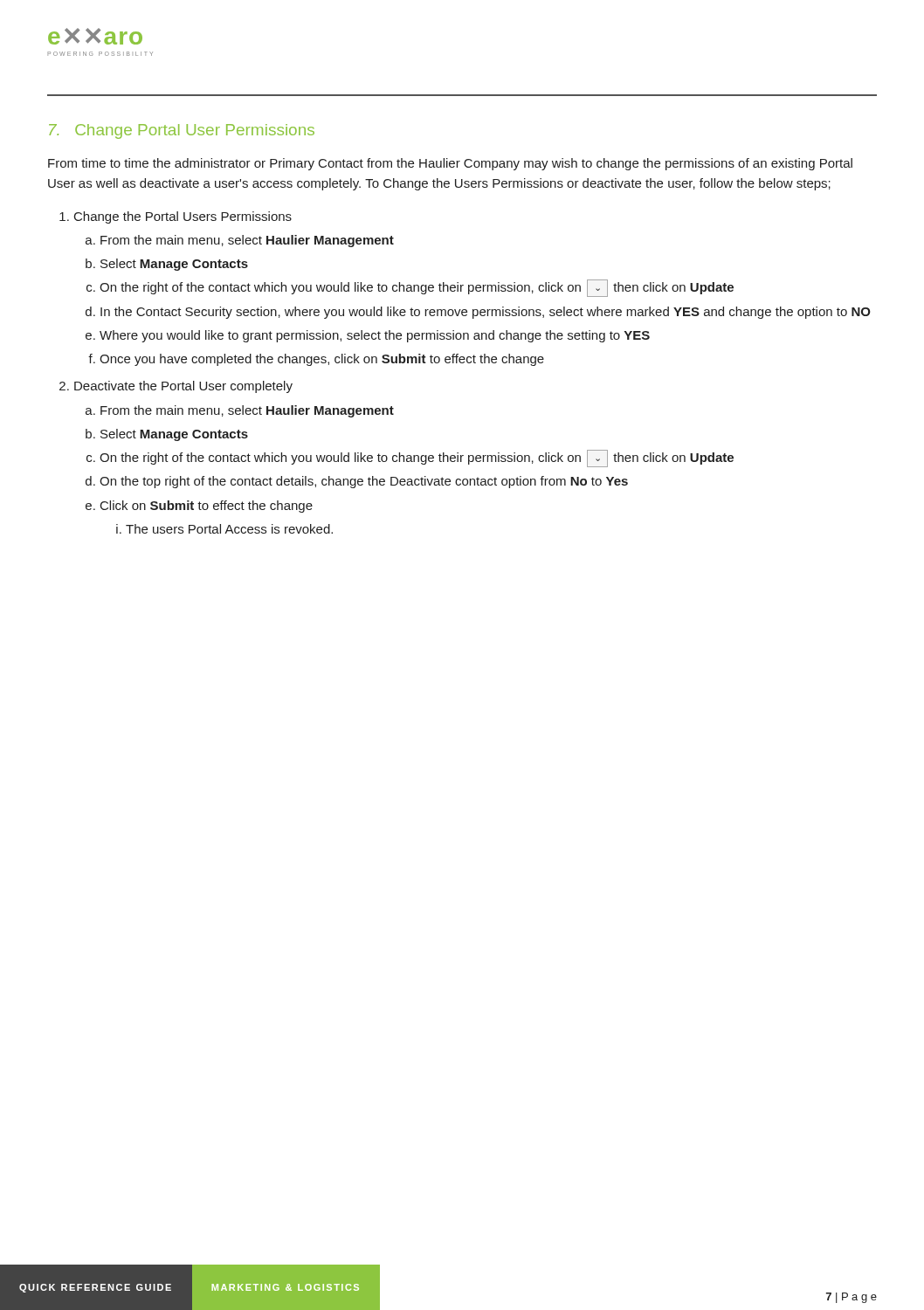Viewport: 924px width, 1310px height.
Task: Navigate to the element starting "In the Contact"
Action: click(485, 311)
